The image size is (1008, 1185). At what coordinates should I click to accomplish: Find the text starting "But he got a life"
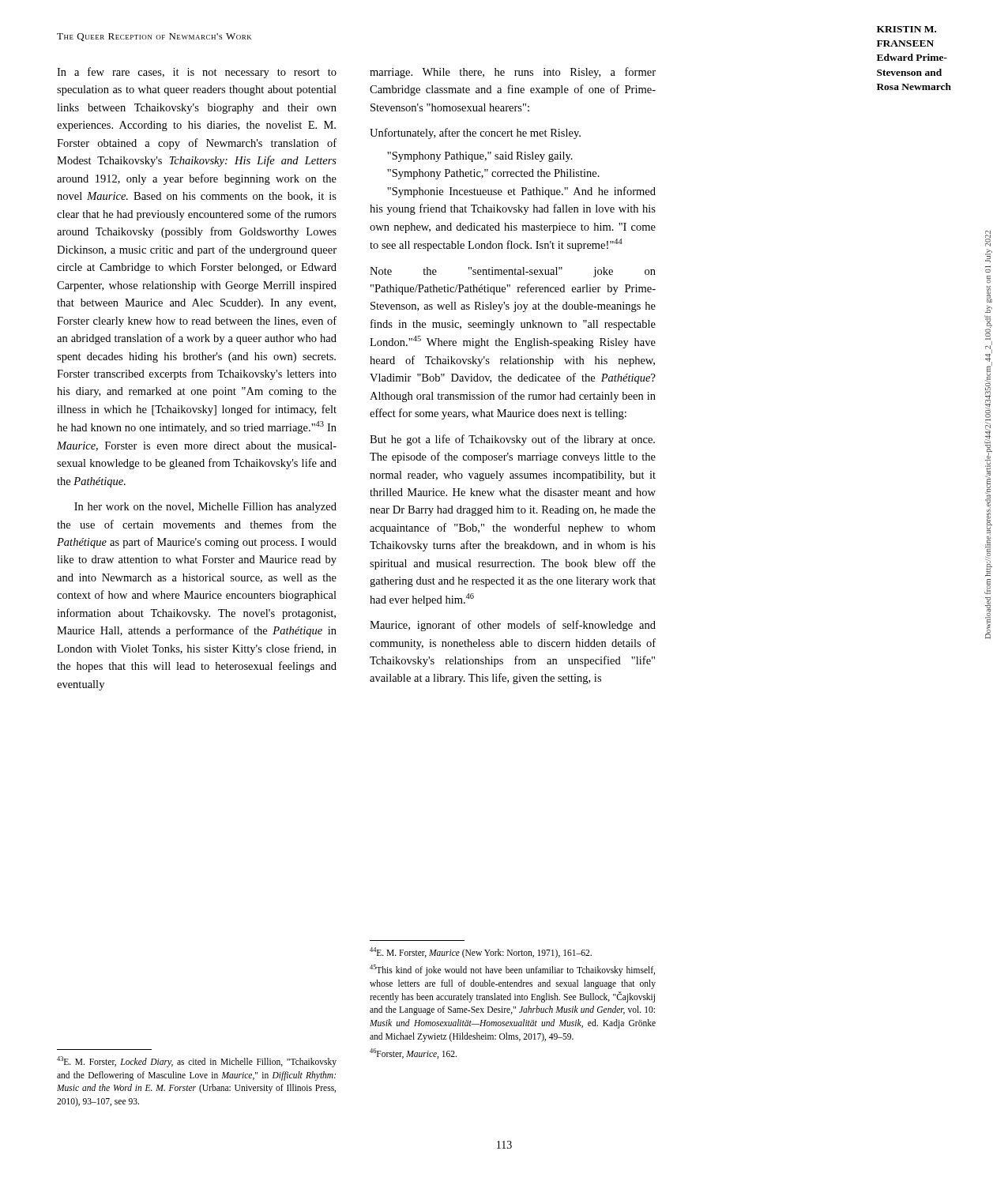513,519
